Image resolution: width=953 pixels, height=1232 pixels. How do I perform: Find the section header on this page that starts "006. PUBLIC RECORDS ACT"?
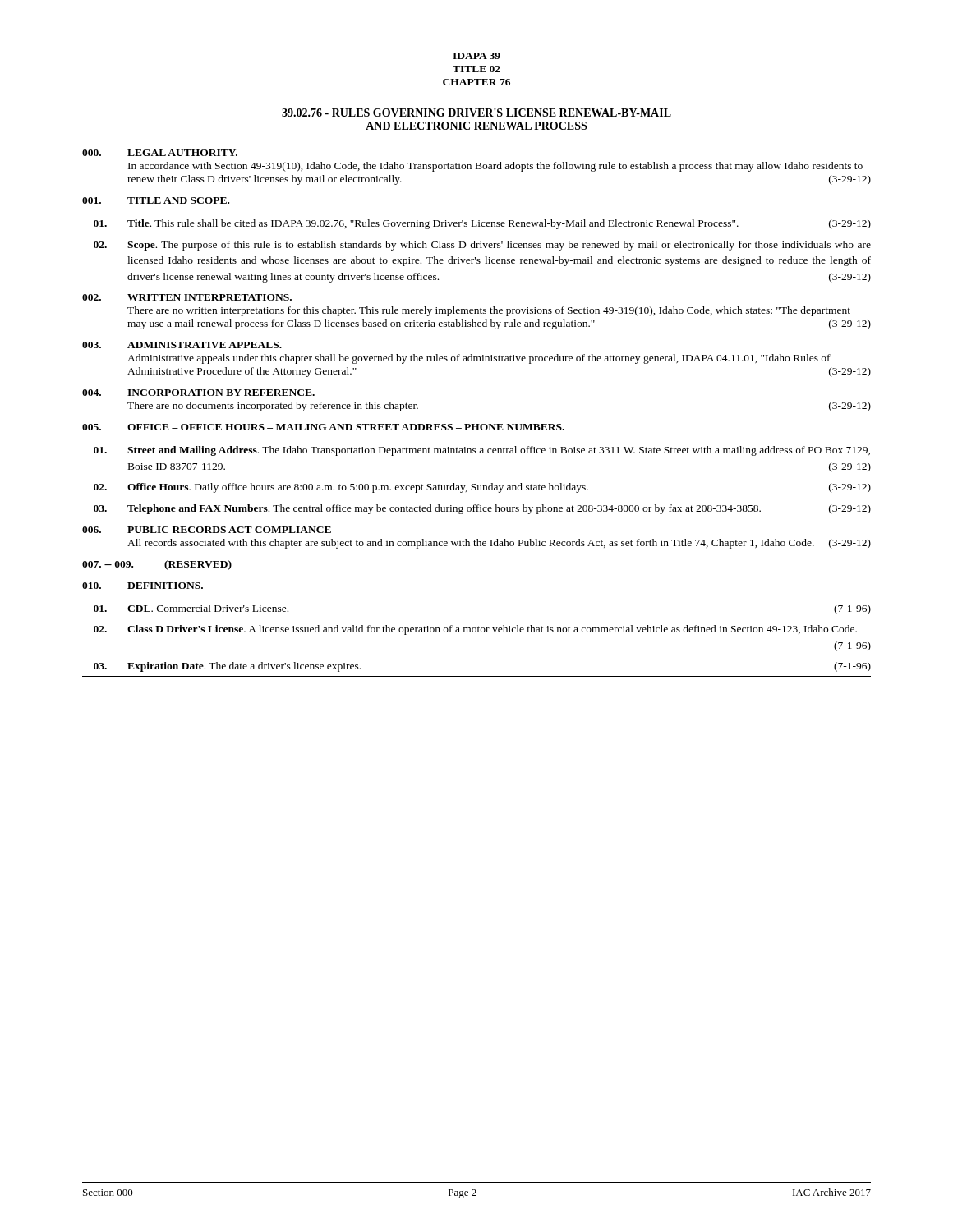click(x=476, y=536)
